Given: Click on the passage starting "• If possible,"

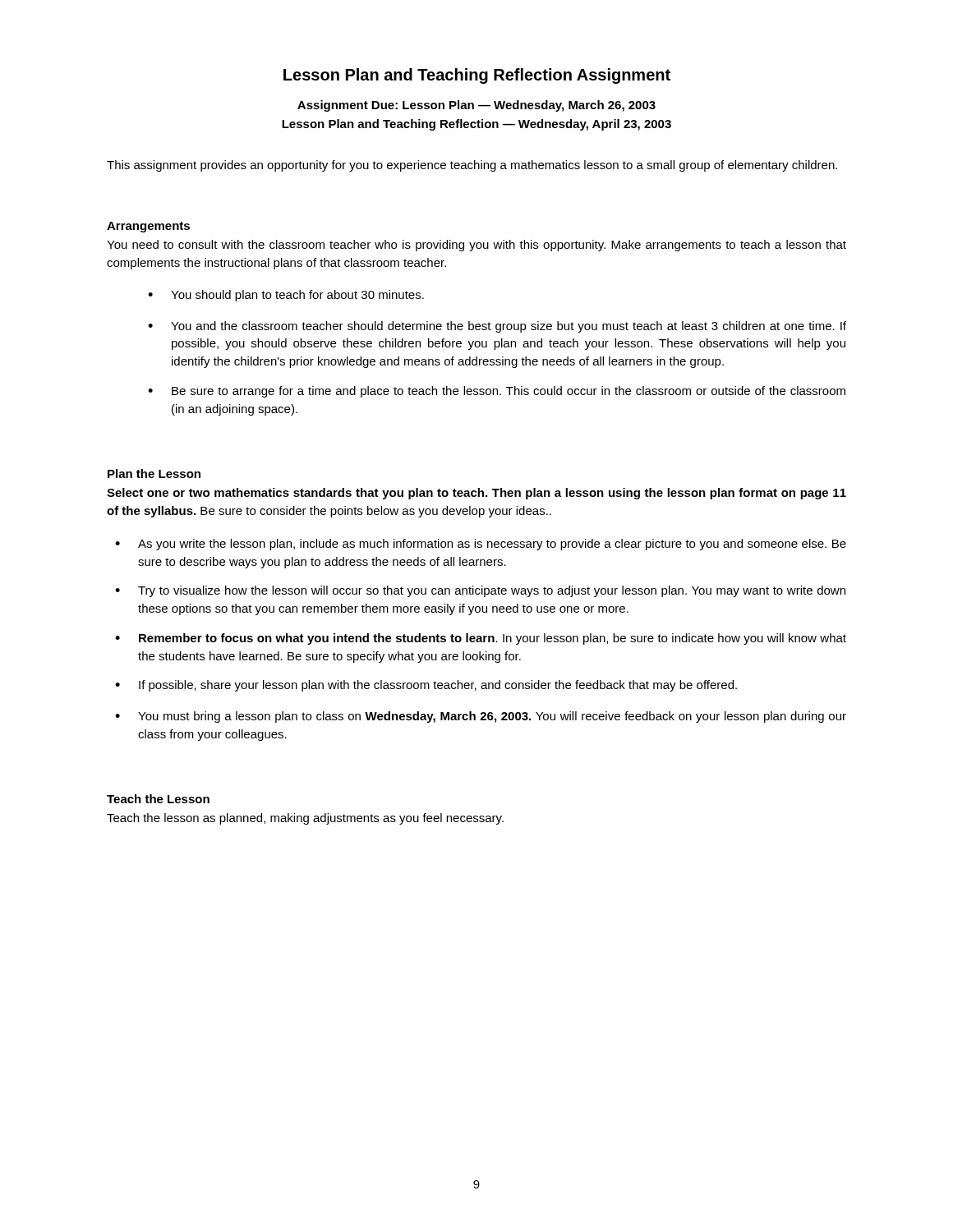Looking at the screenshot, I should point(481,686).
